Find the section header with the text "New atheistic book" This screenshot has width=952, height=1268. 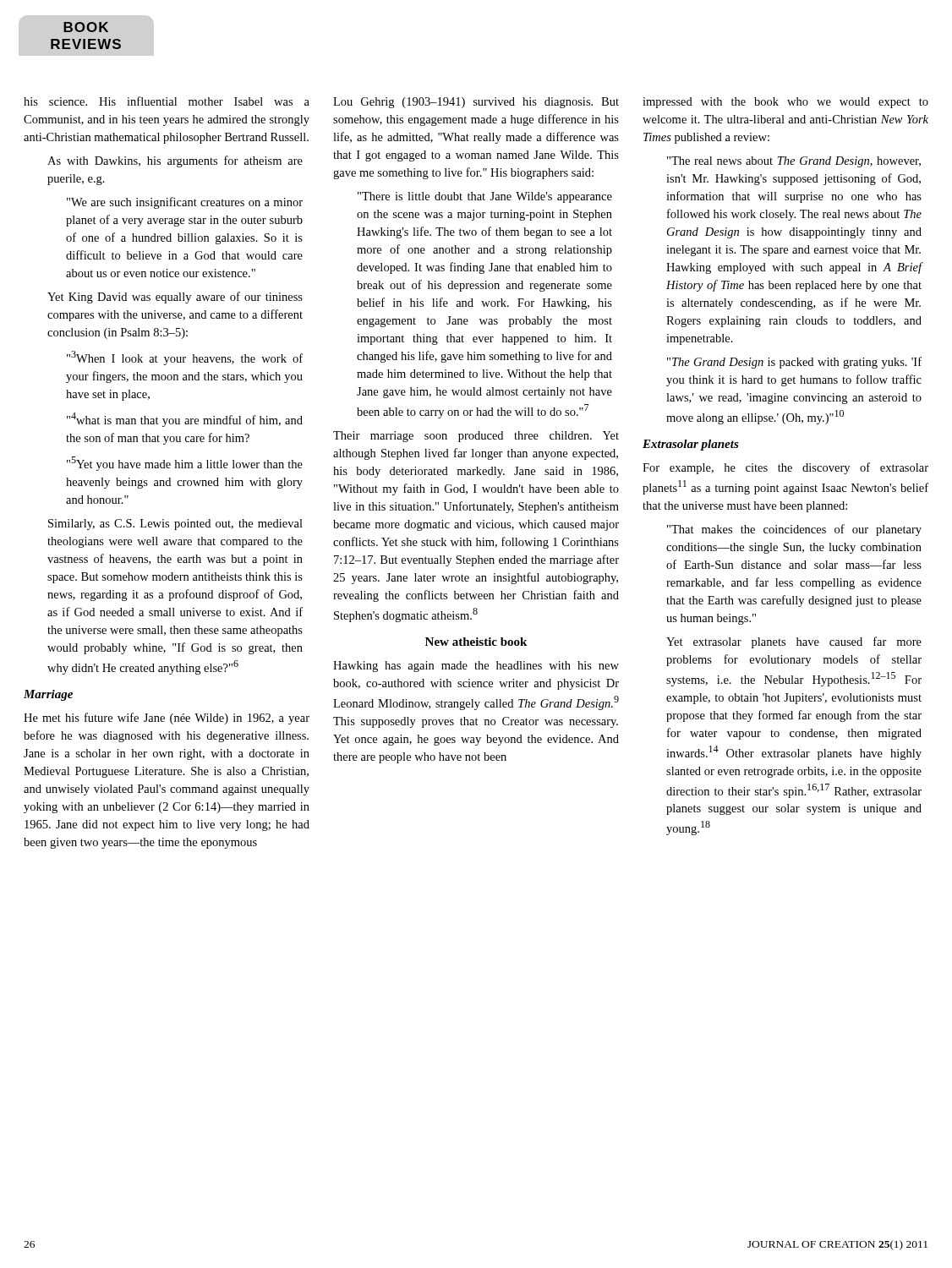click(476, 642)
